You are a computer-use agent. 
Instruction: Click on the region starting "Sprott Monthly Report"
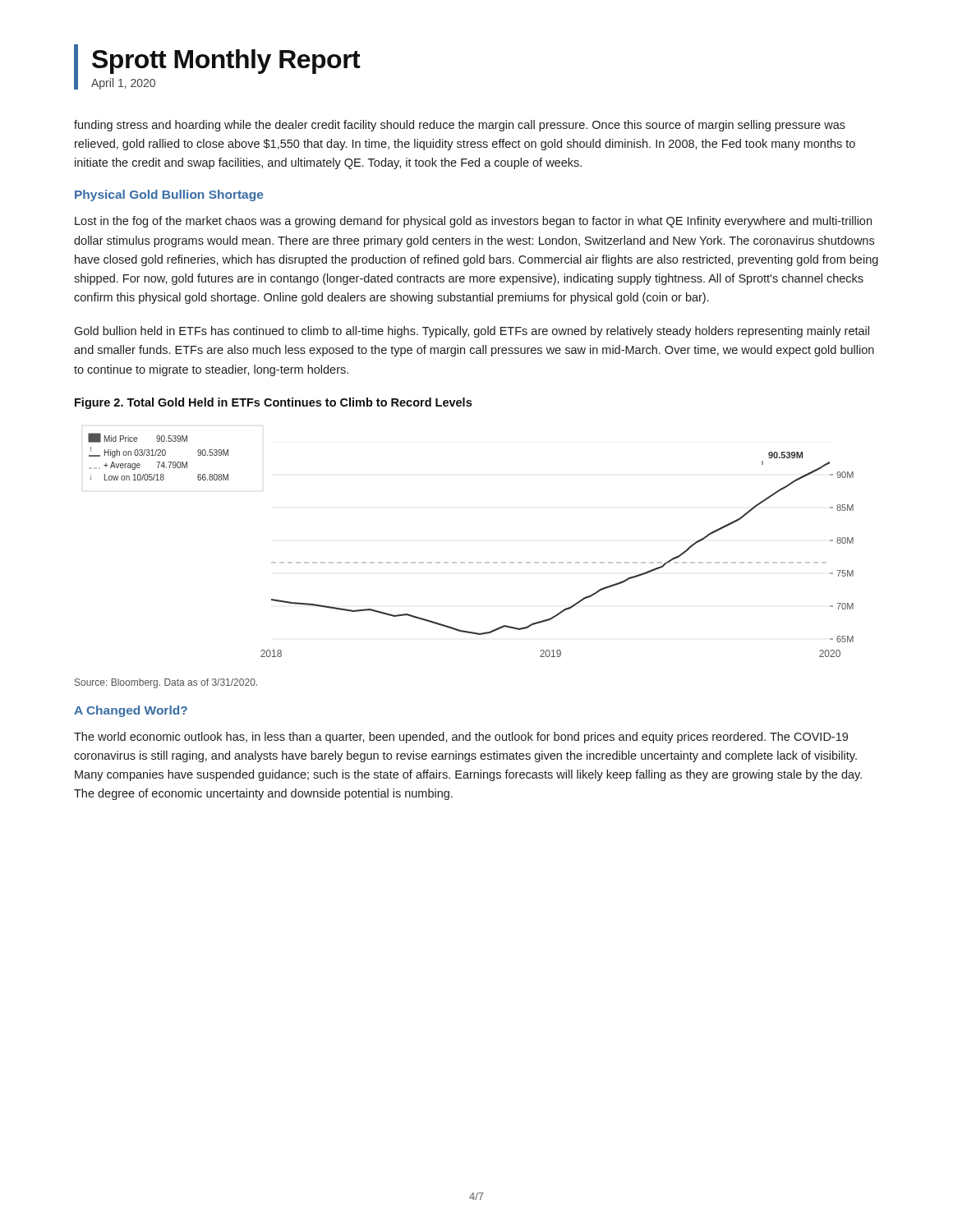click(217, 67)
